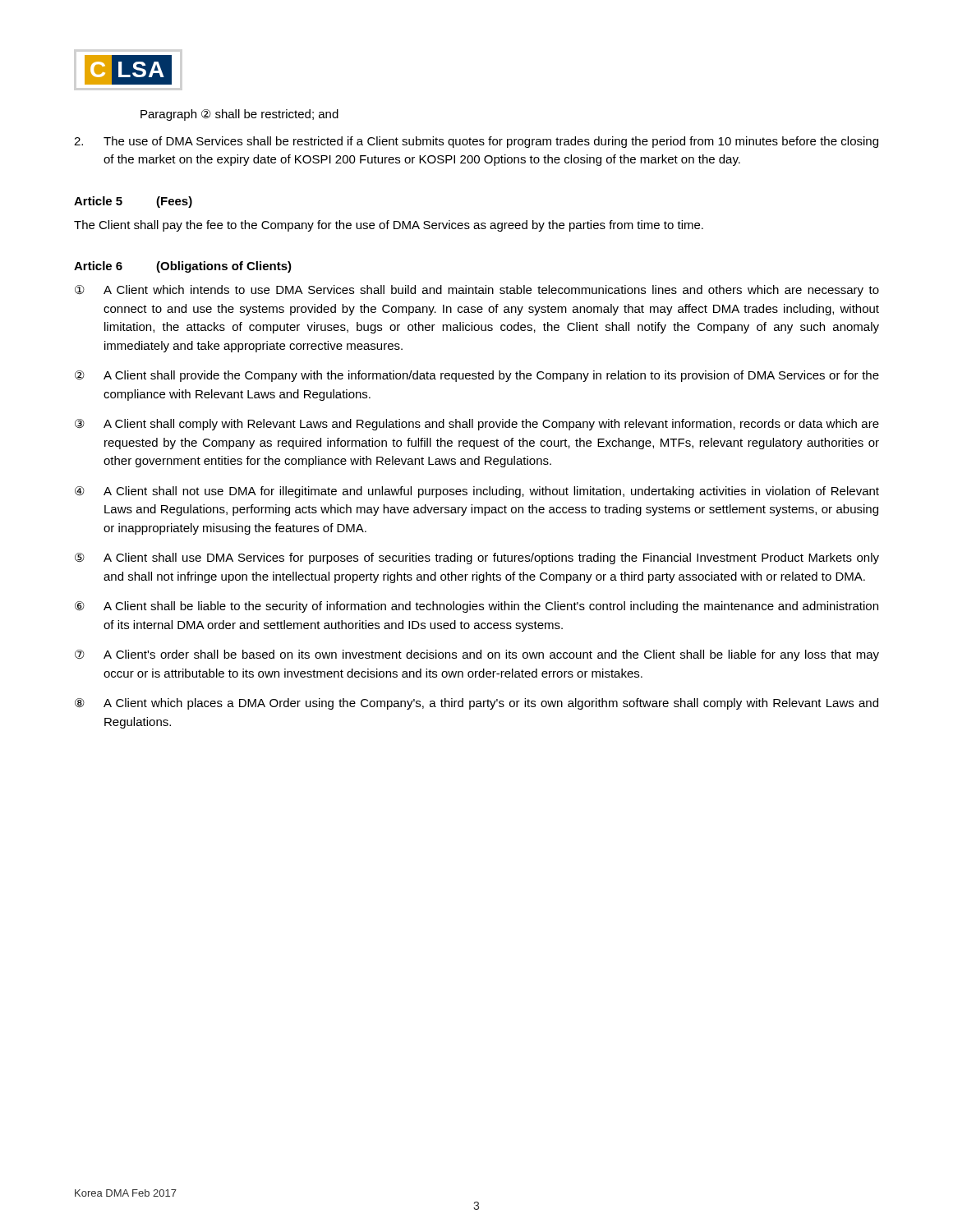Point to the region starting "⑤ A Client shall use"
This screenshot has height=1232, width=953.
point(476,567)
